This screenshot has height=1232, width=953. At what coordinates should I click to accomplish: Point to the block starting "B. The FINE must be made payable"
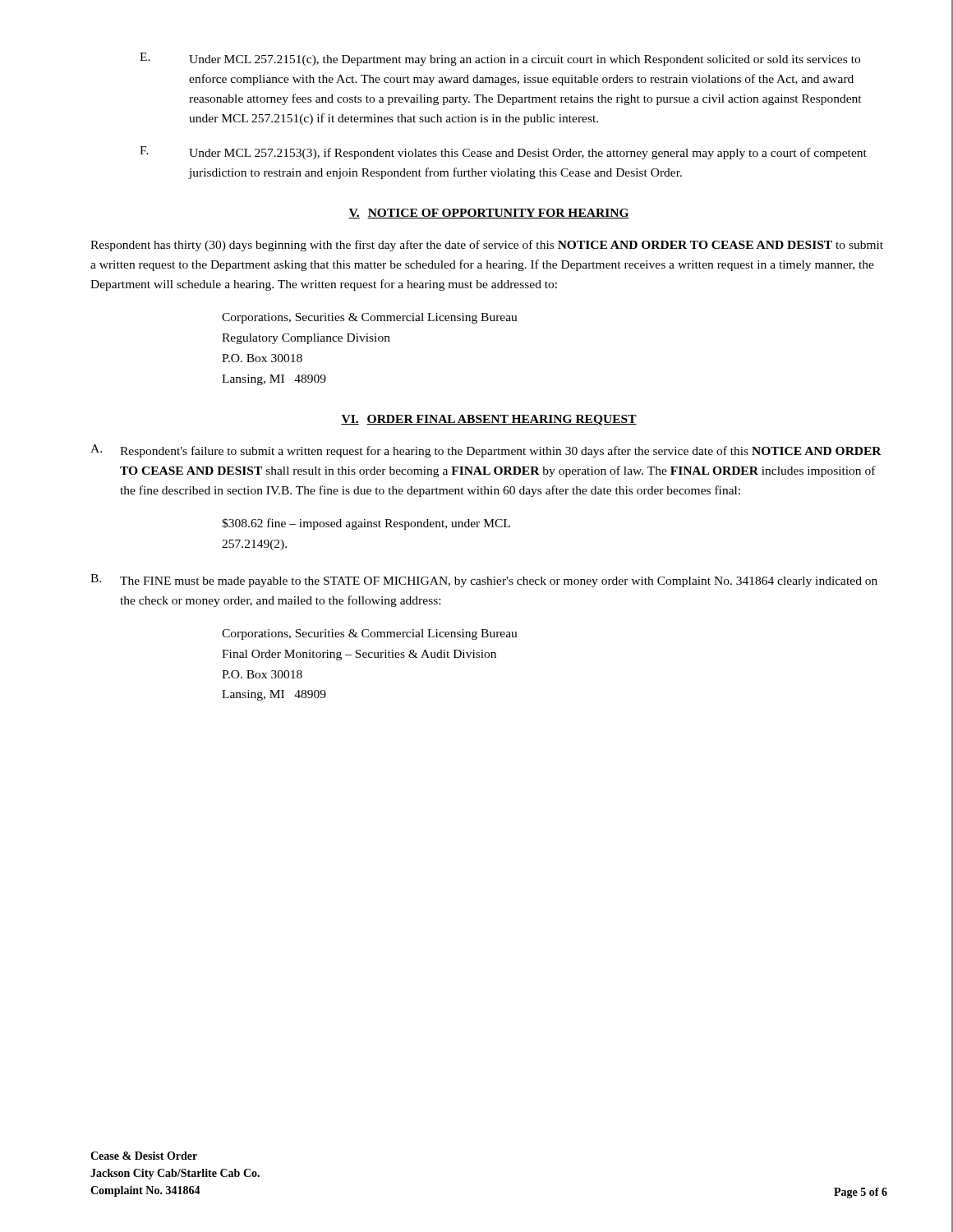489,590
